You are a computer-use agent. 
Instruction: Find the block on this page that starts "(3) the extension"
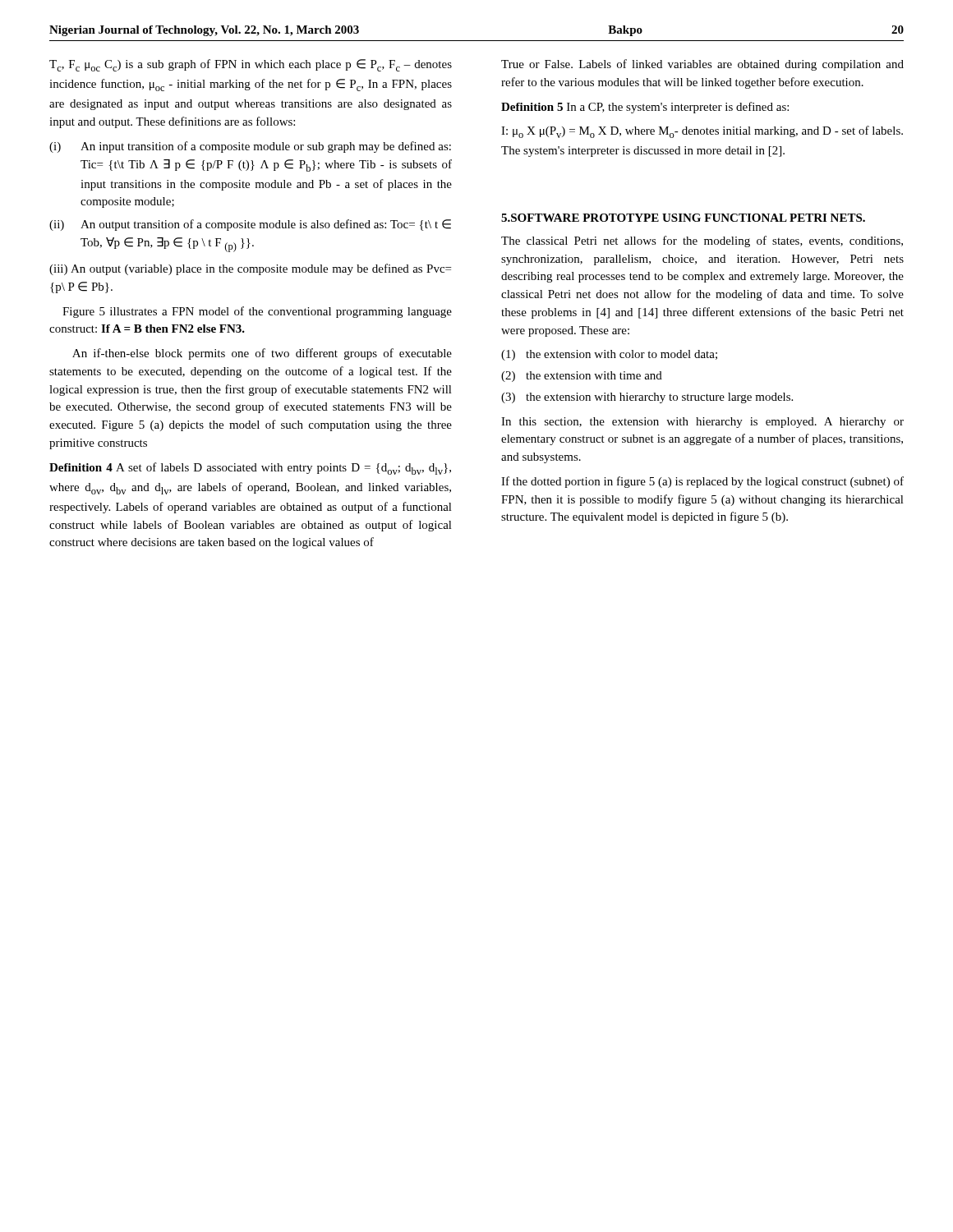pos(702,397)
